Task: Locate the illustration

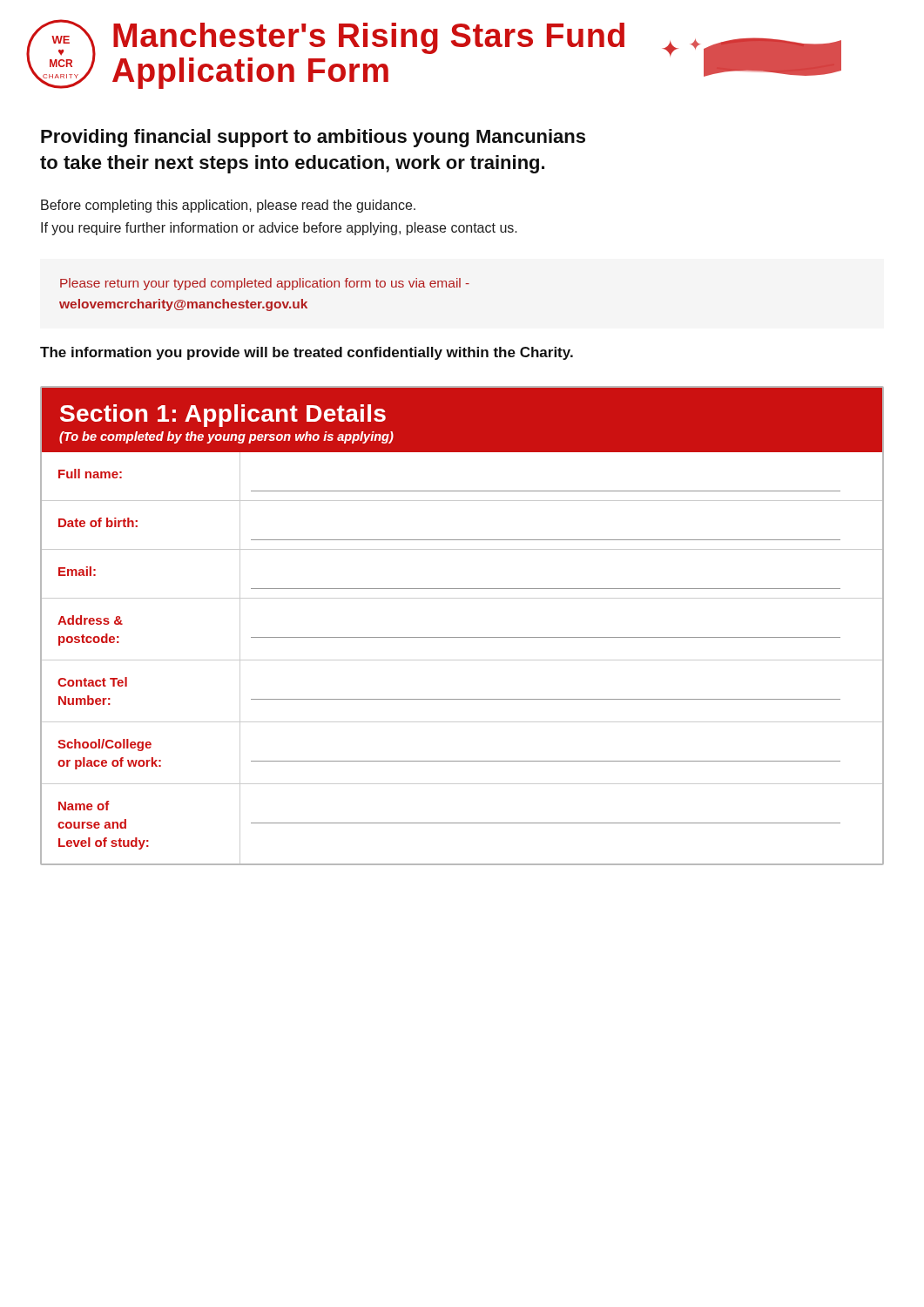Action: pyautogui.click(x=772, y=54)
